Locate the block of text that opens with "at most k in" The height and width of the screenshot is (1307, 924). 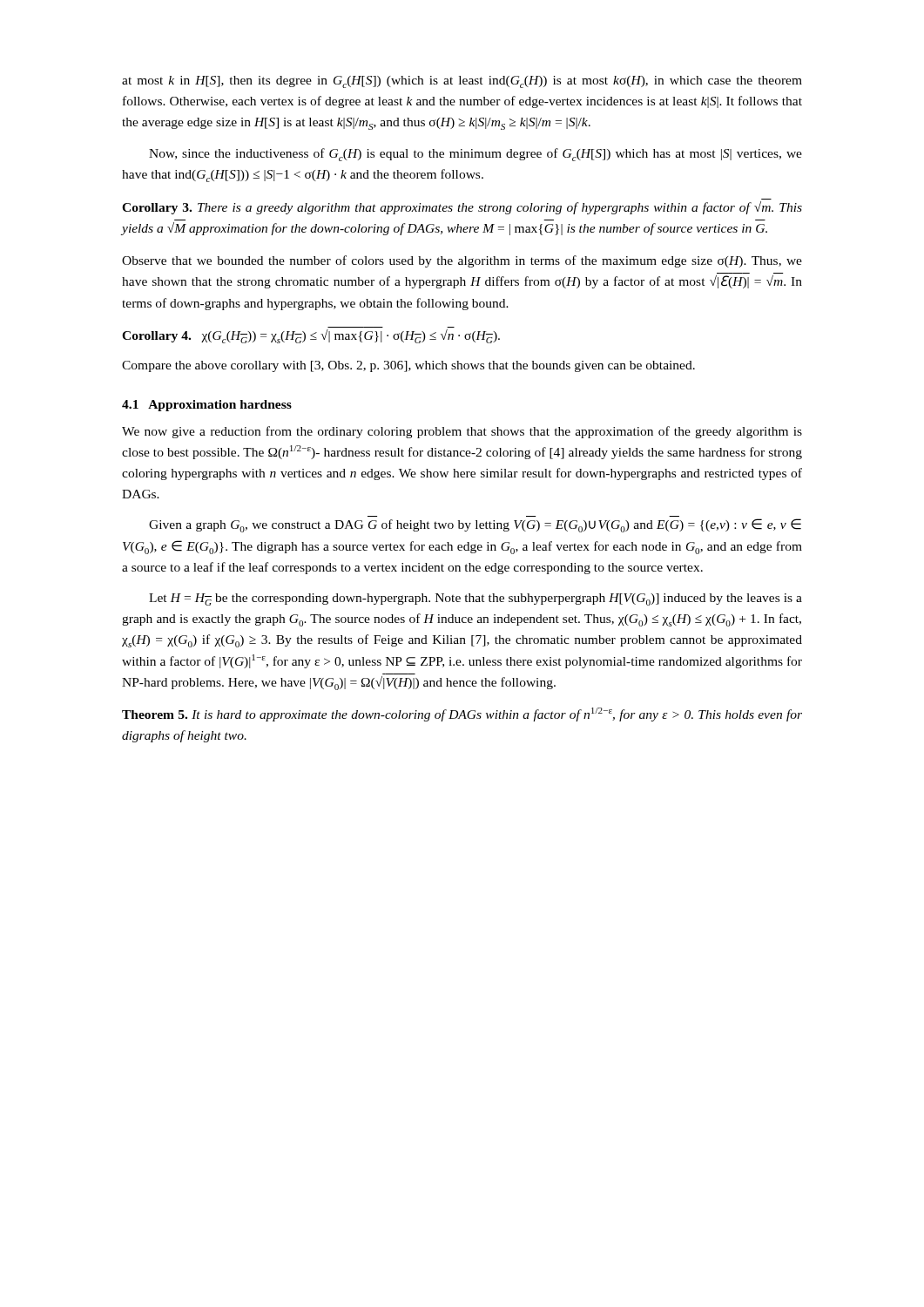pos(462,102)
